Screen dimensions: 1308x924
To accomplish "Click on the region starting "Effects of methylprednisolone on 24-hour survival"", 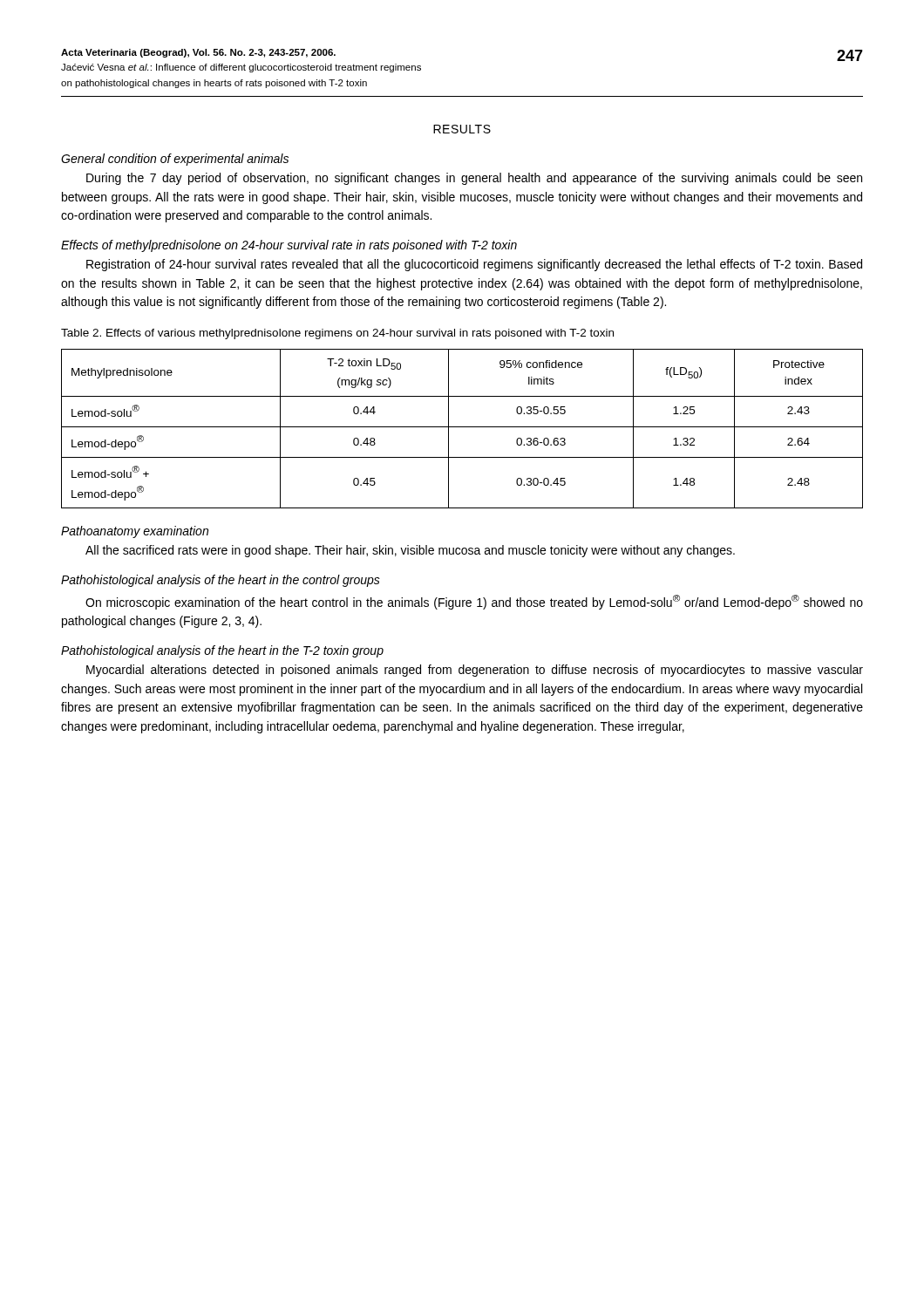I will [x=462, y=245].
